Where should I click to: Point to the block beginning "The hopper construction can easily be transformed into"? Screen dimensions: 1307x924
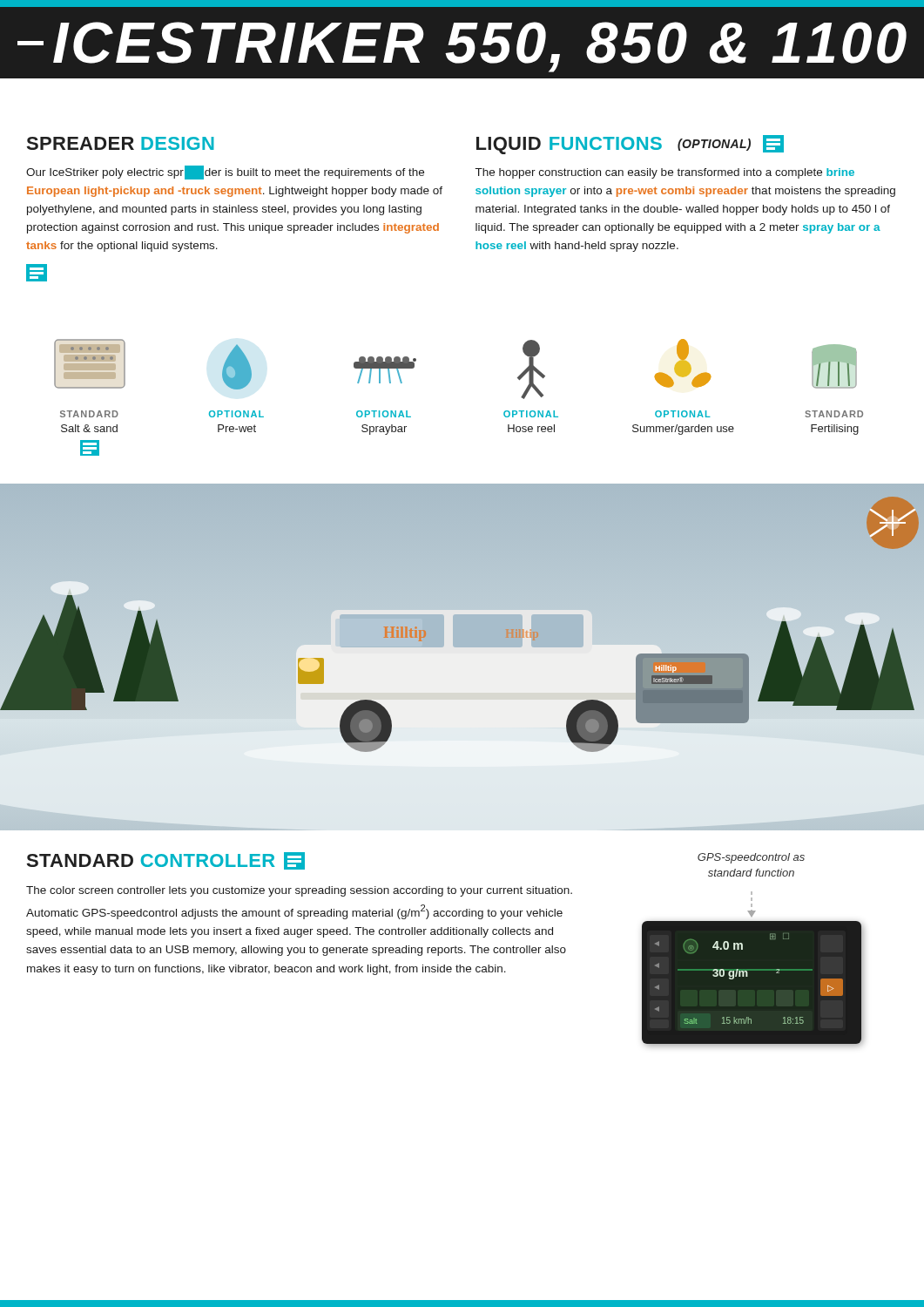click(685, 209)
